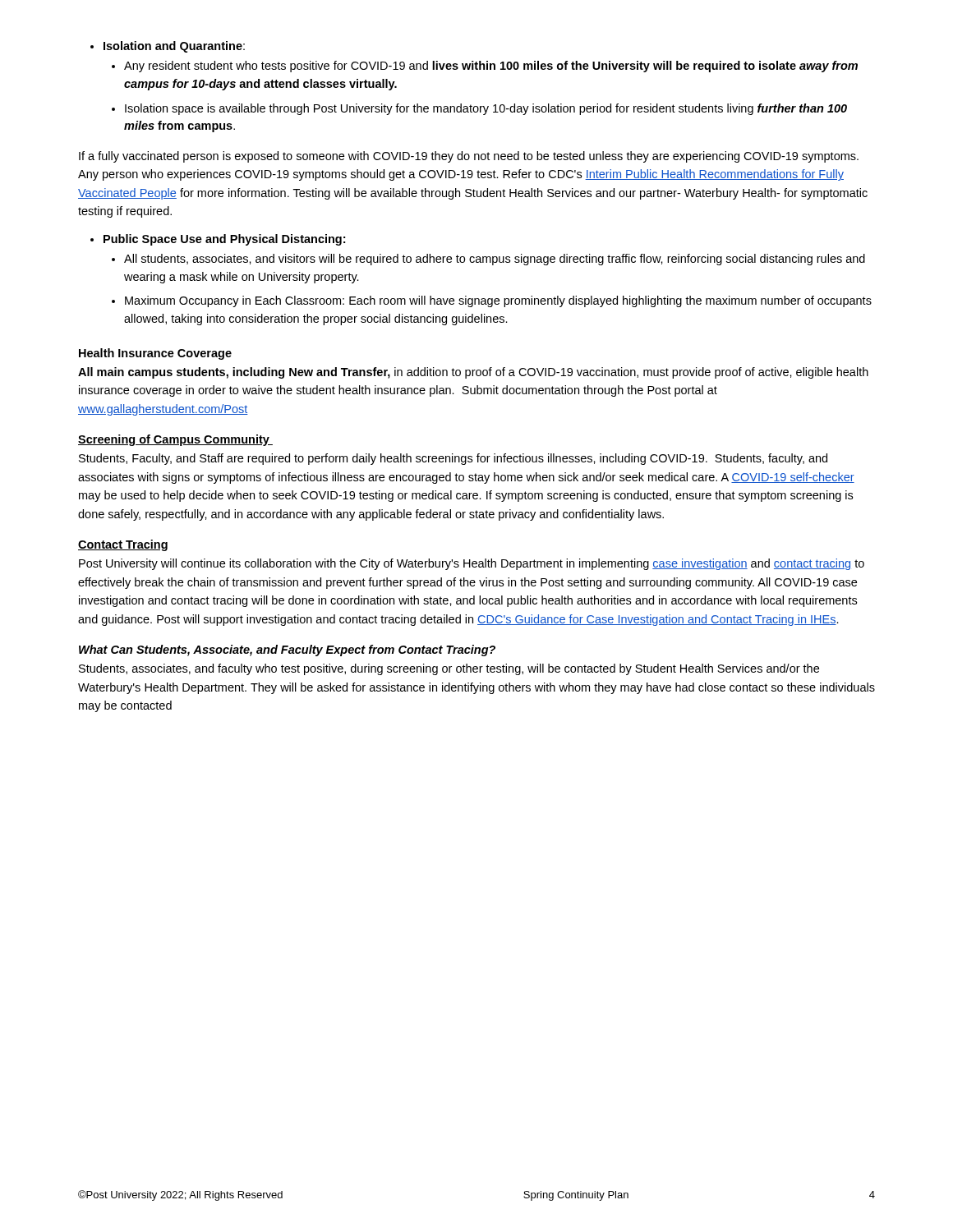The height and width of the screenshot is (1232, 953).
Task: Click on the list item with the text "Public Space Use and Physical"
Action: point(218,240)
